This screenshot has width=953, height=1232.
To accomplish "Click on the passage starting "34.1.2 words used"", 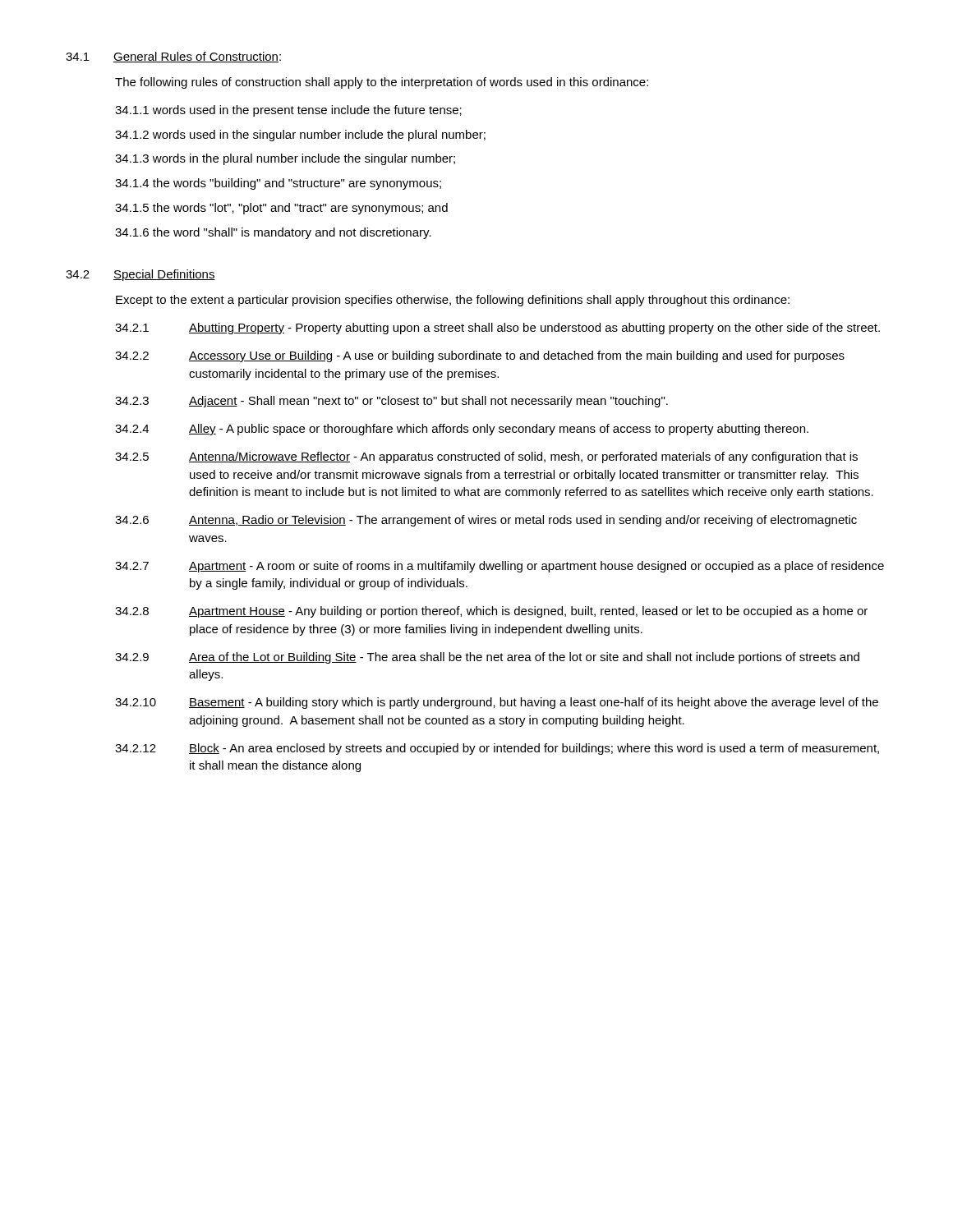I will point(301,134).
